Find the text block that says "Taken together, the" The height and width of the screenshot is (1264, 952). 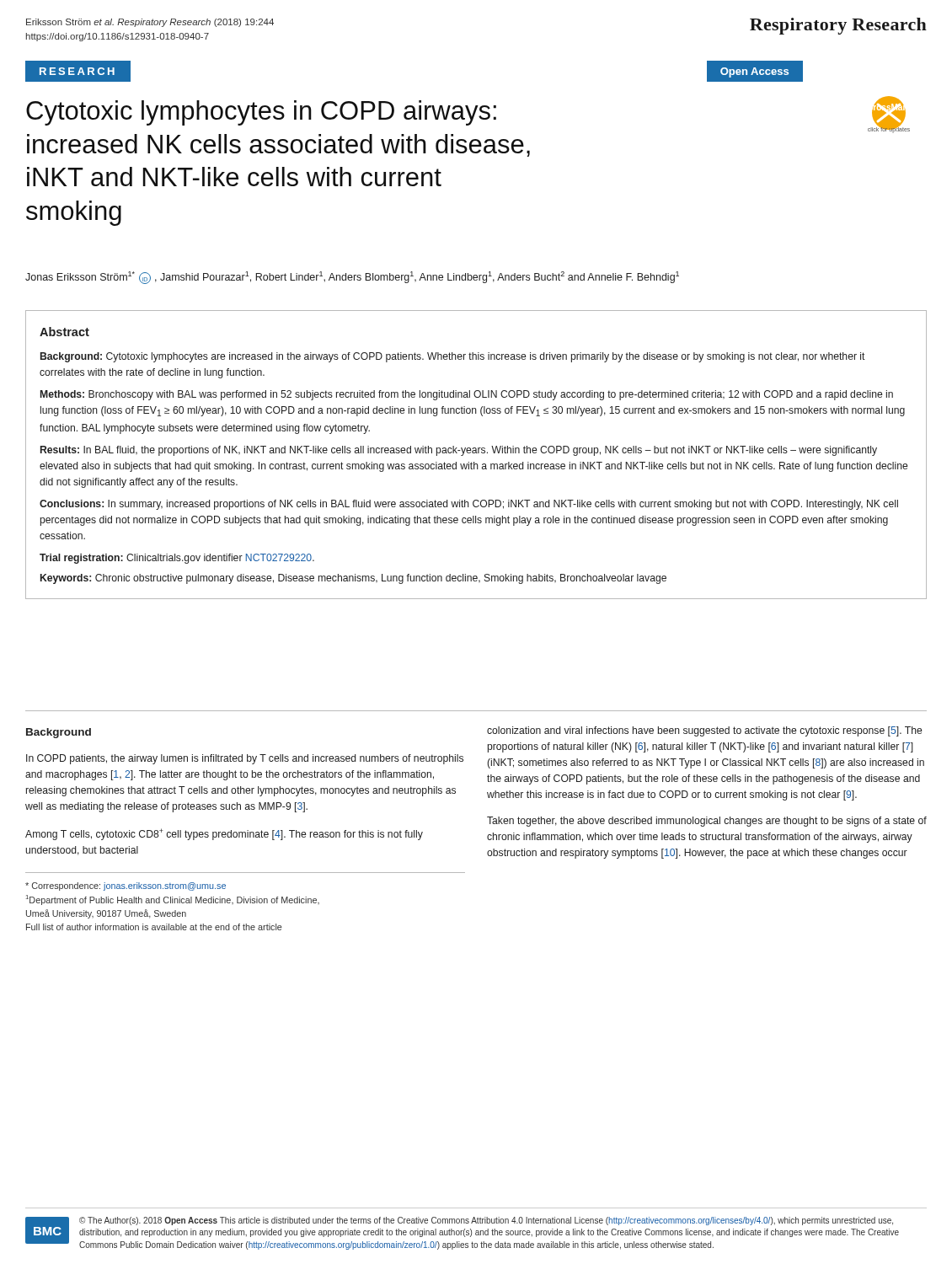[707, 837]
